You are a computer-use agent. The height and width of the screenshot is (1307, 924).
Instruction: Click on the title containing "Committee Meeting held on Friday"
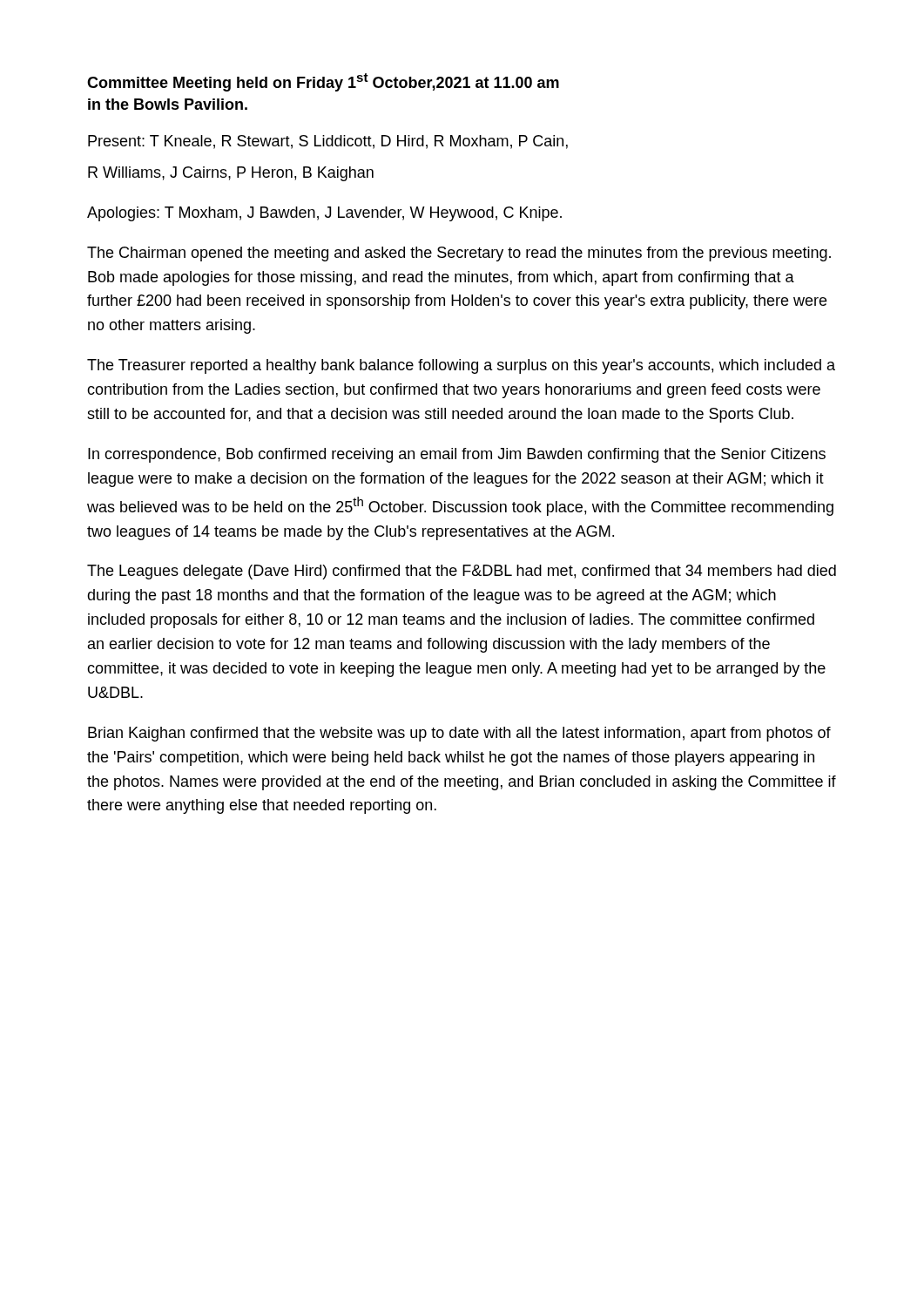click(x=323, y=81)
